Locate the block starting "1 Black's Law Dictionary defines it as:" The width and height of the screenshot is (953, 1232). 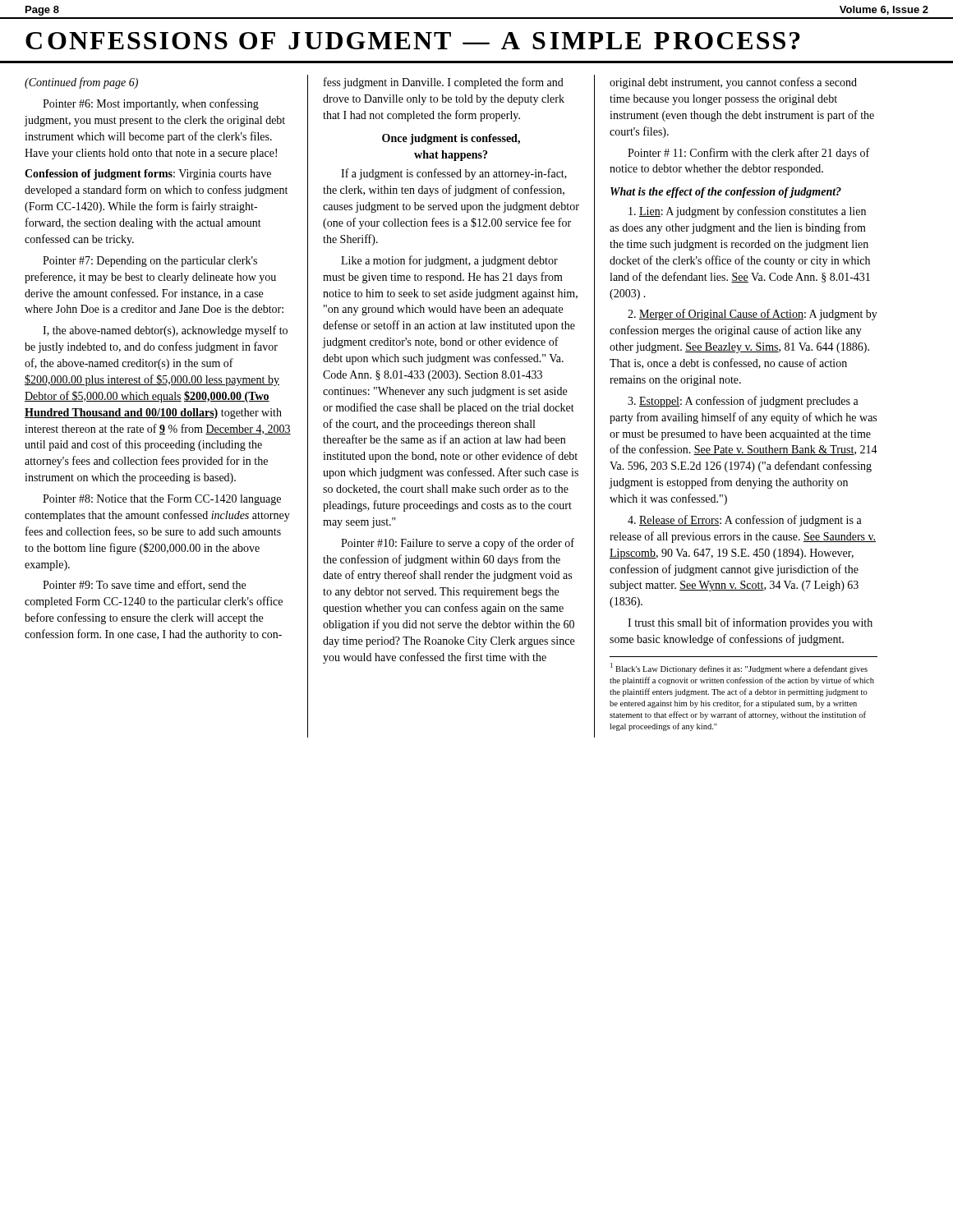point(744,697)
